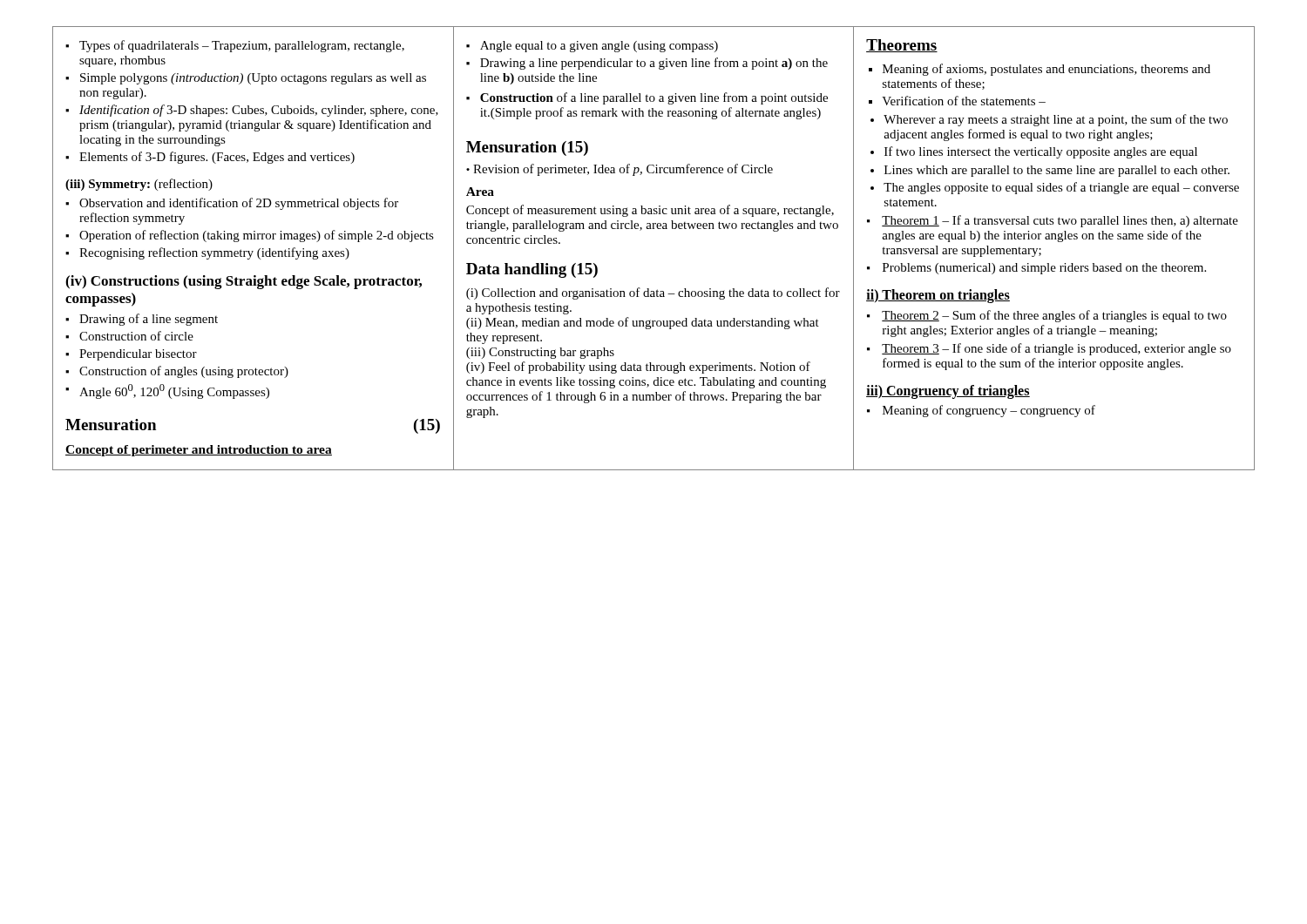Click on the list item with the text "▪ Elements of"
Viewport: 1307px width, 924px height.
click(253, 157)
